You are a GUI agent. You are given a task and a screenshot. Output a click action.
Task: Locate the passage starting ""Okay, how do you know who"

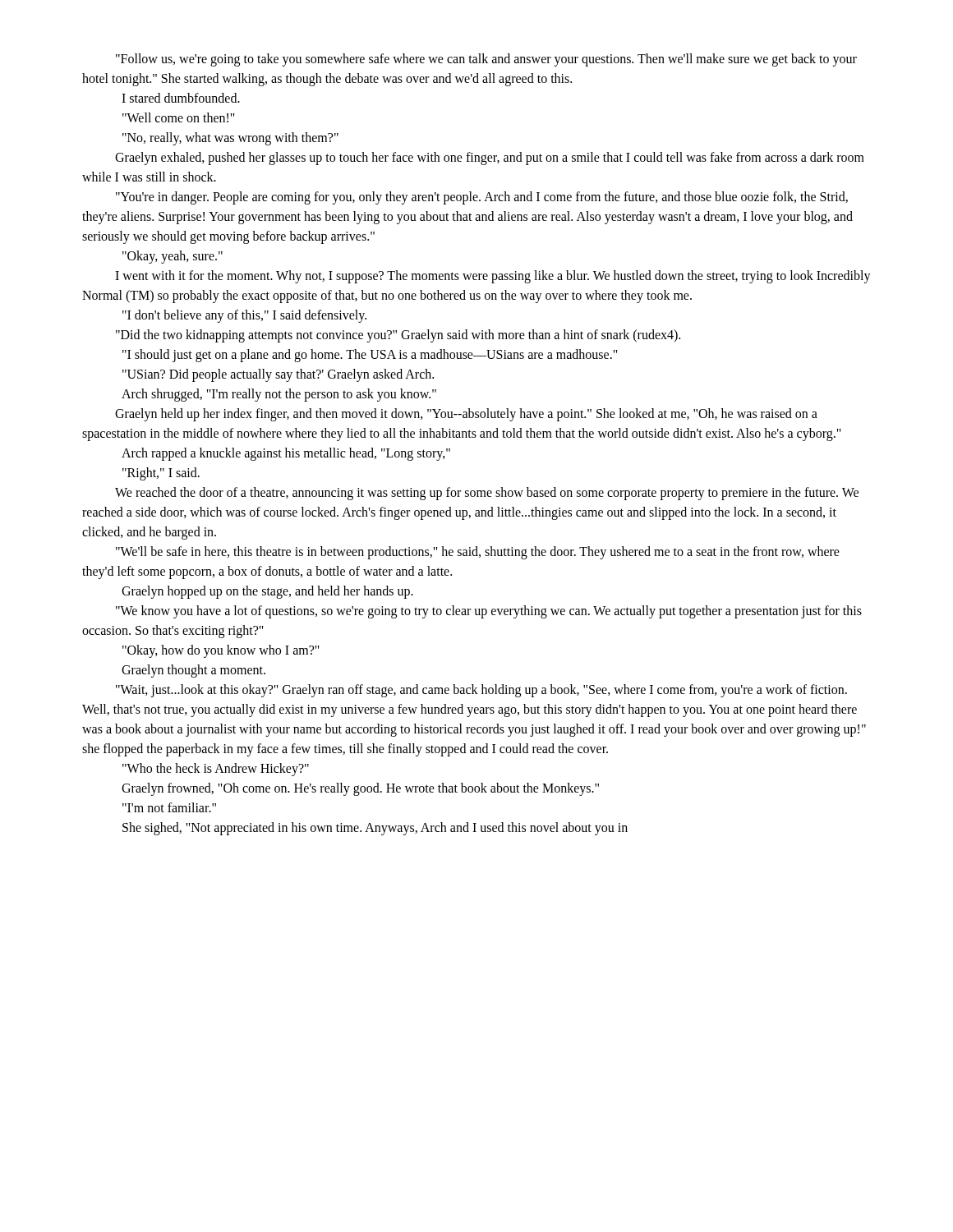pos(221,651)
